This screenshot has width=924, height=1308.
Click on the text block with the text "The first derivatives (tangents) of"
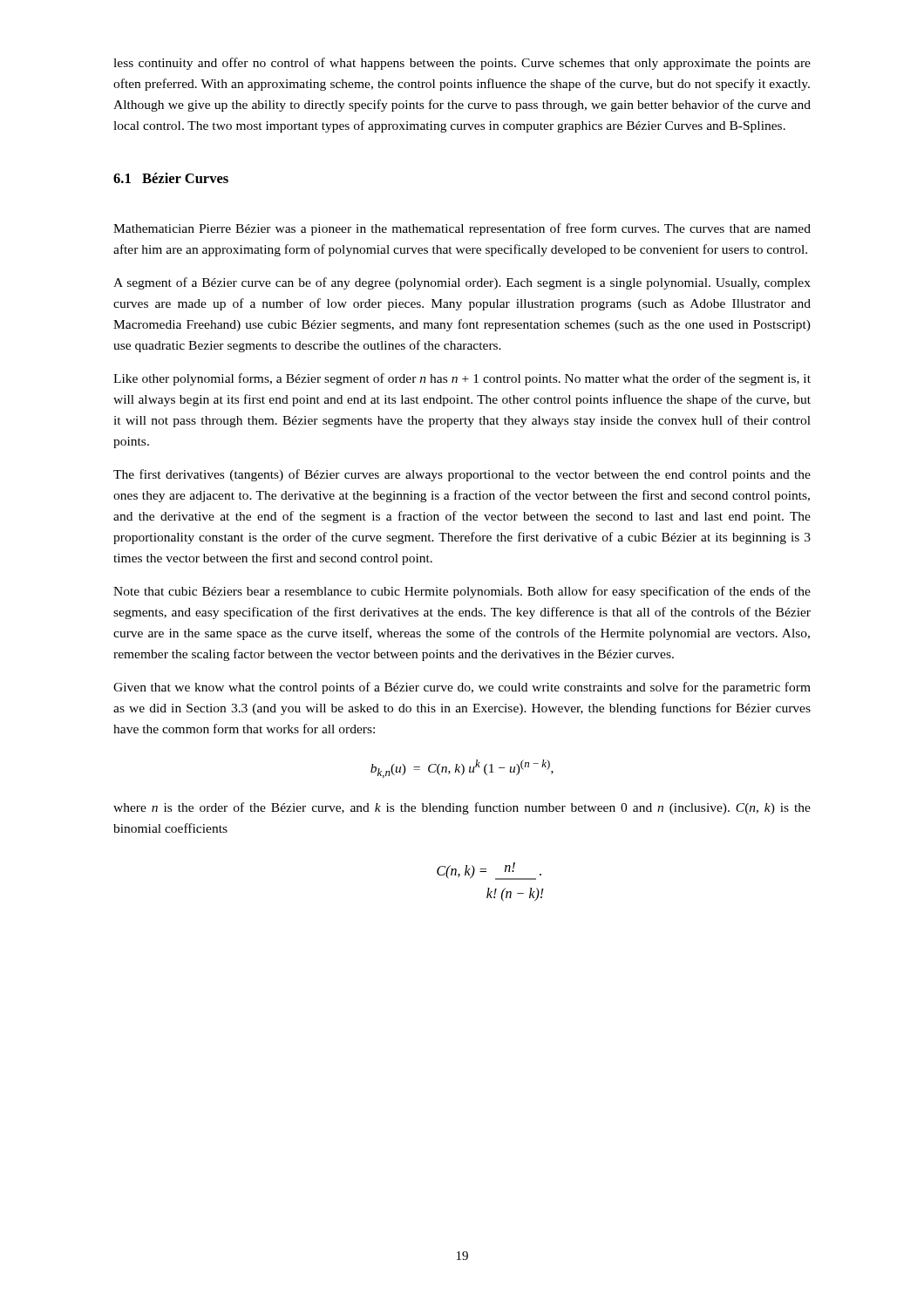tap(462, 516)
